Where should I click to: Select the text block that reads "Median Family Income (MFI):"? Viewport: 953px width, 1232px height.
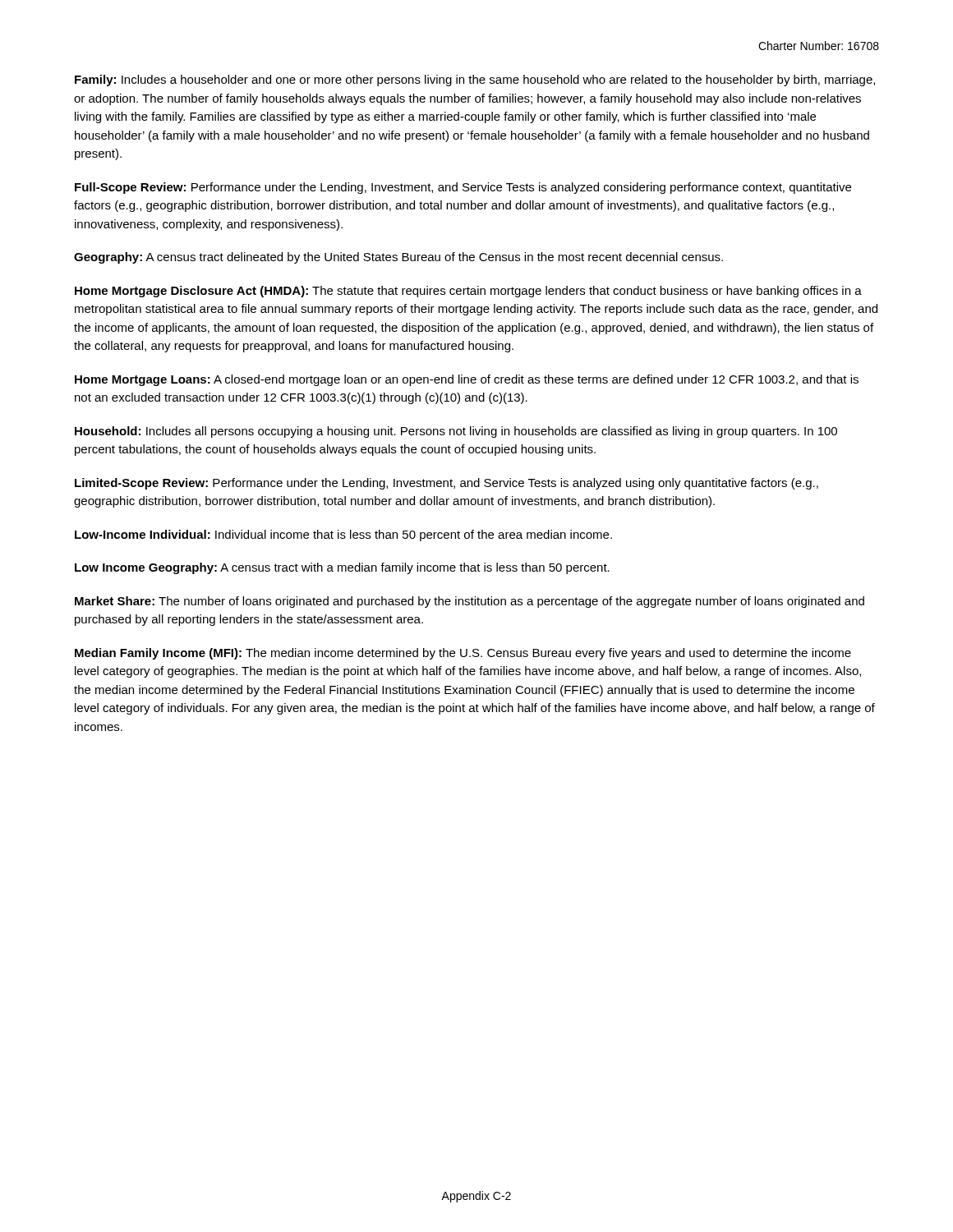tap(474, 689)
